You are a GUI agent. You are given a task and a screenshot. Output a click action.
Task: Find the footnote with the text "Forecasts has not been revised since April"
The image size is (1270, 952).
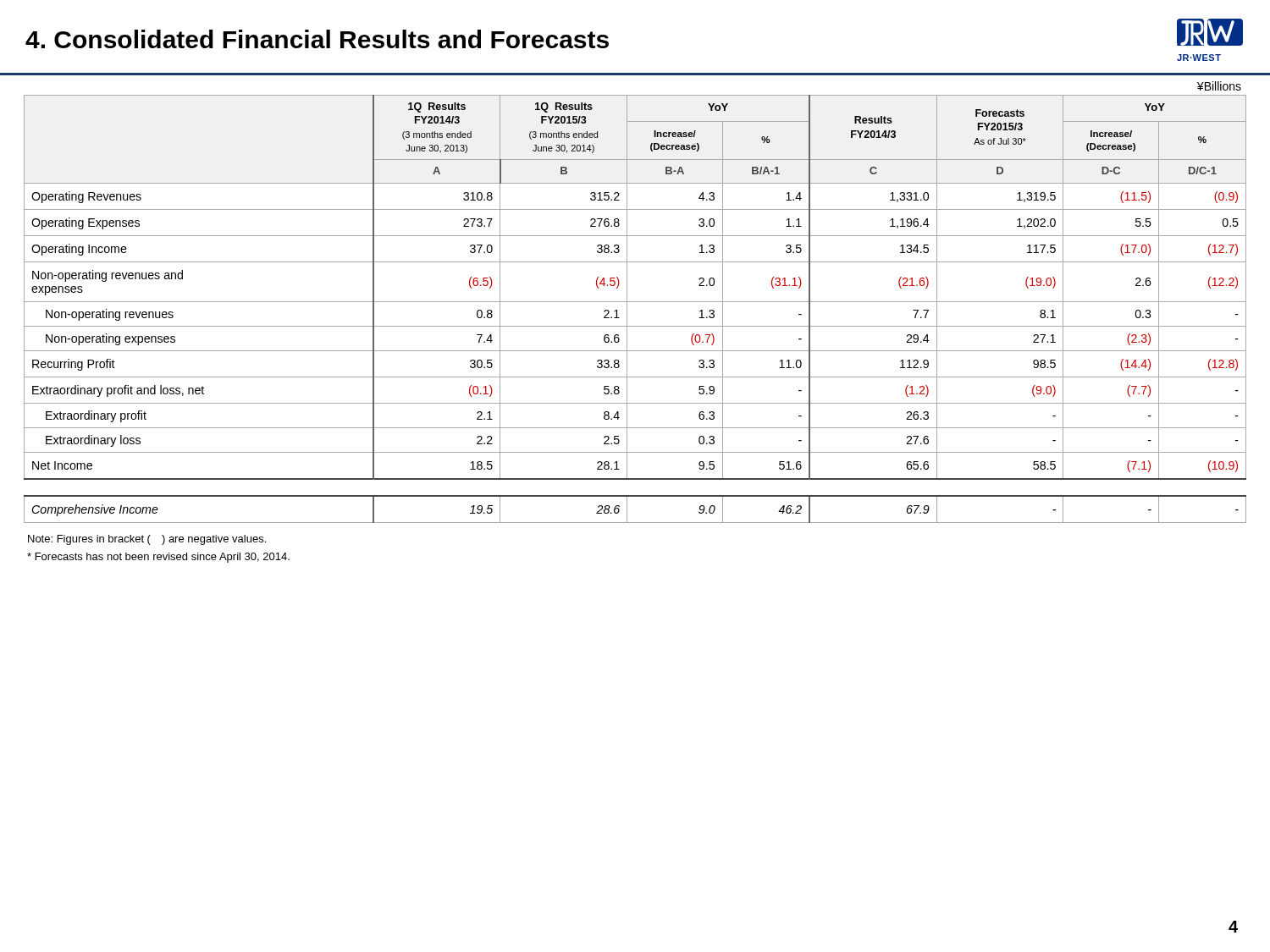(x=159, y=556)
